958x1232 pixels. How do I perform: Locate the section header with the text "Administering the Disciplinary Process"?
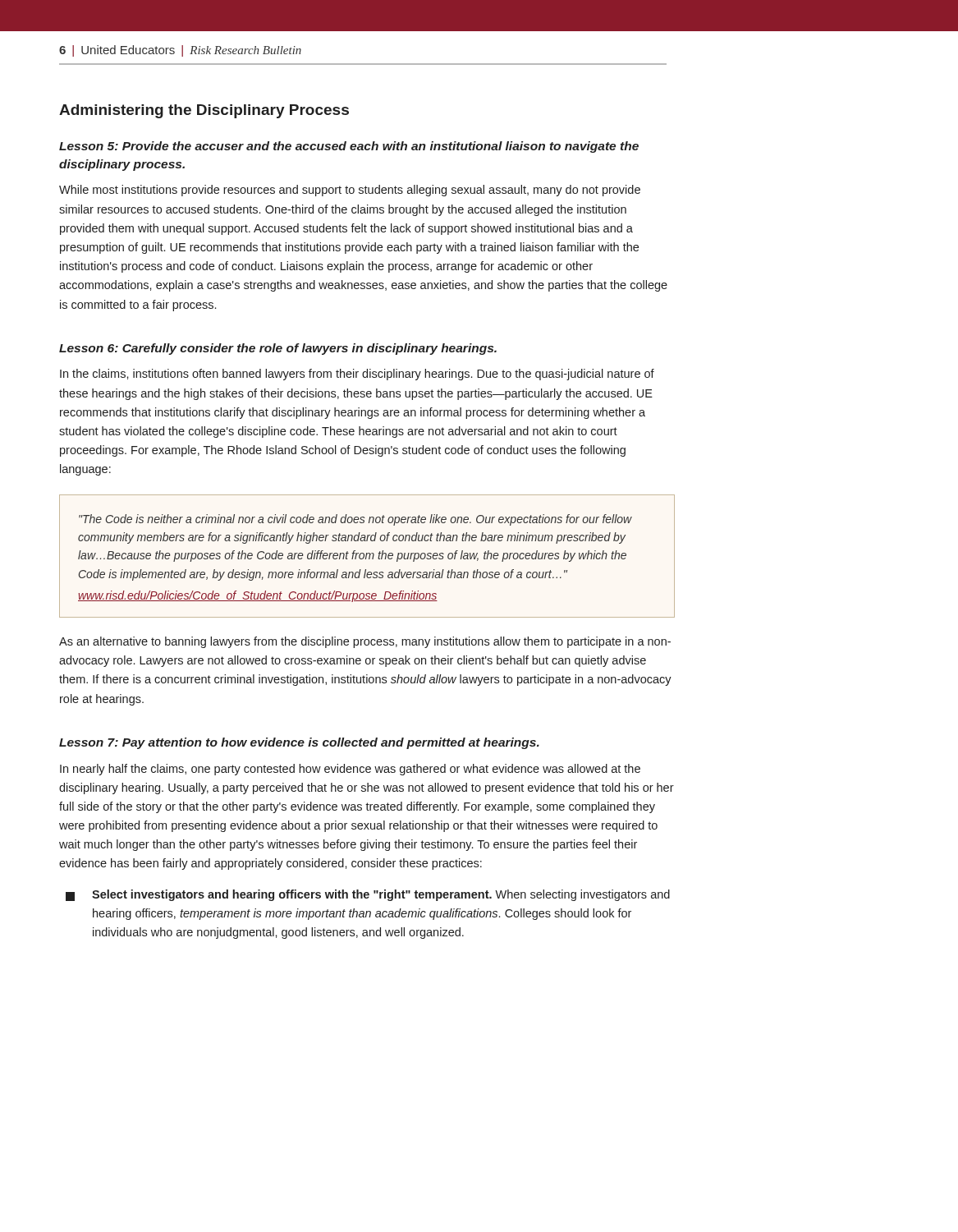click(x=204, y=110)
